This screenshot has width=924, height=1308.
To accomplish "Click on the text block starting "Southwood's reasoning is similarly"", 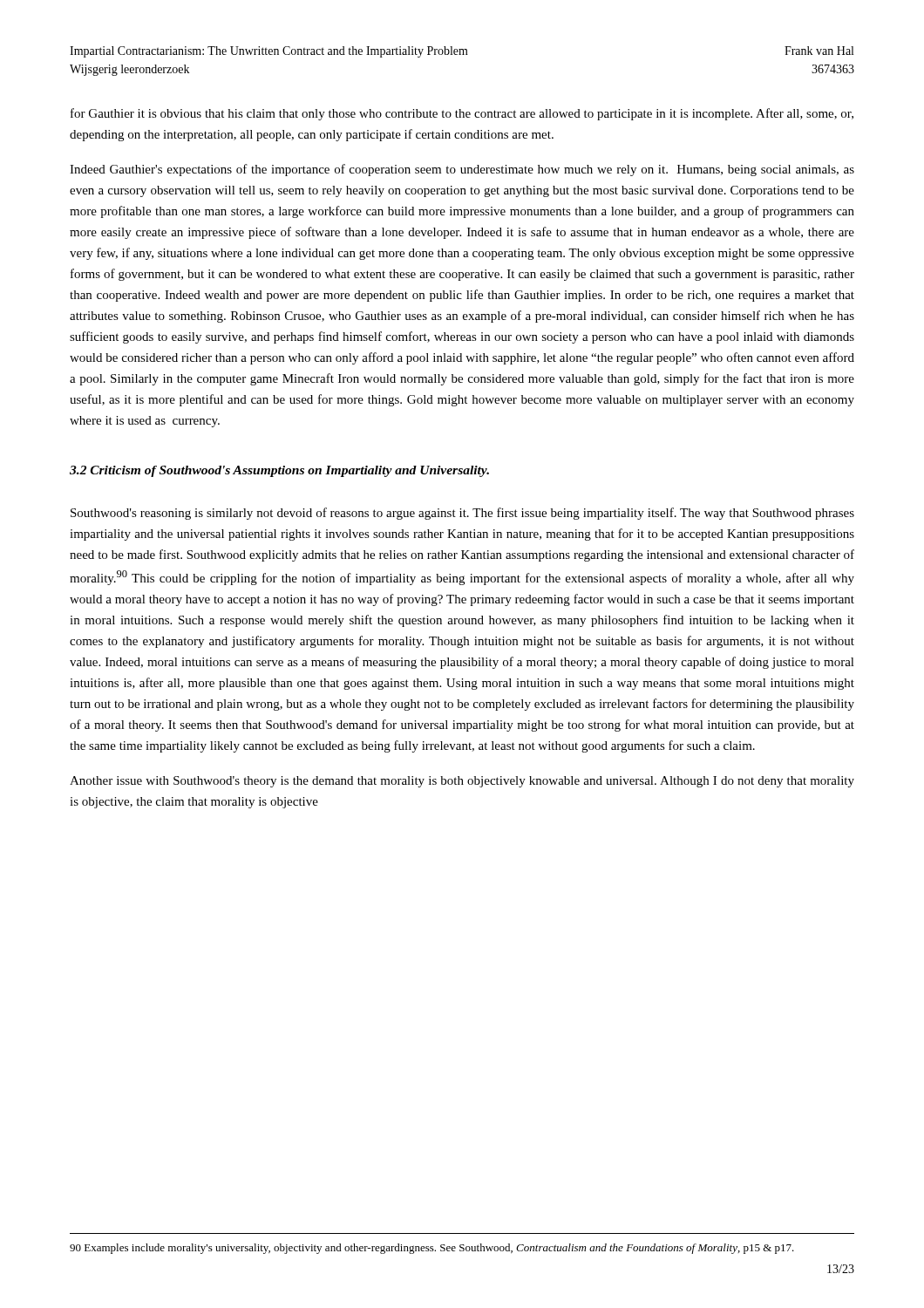I will (x=462, y=629).
